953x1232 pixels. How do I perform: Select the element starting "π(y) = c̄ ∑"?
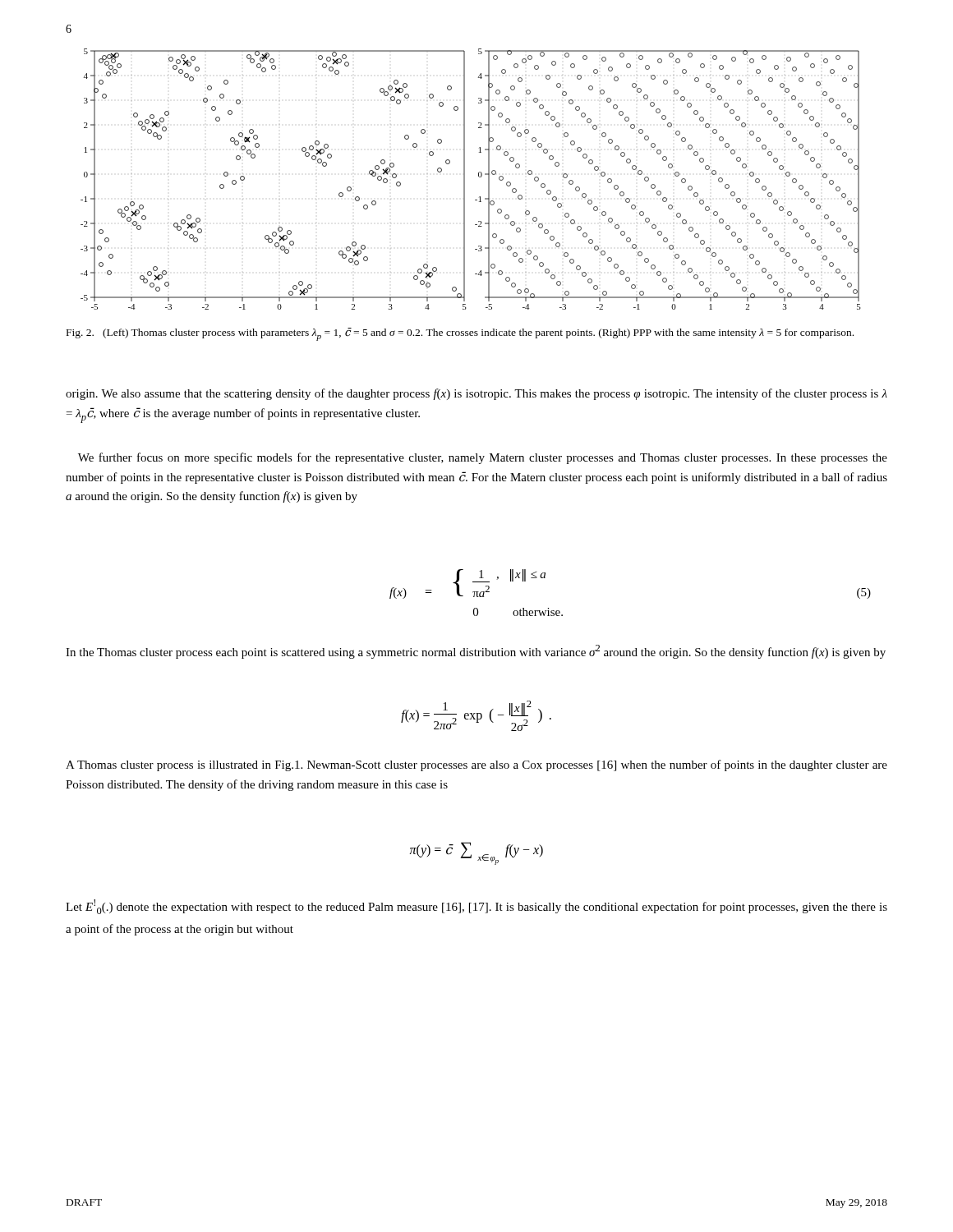pos(476,848)
